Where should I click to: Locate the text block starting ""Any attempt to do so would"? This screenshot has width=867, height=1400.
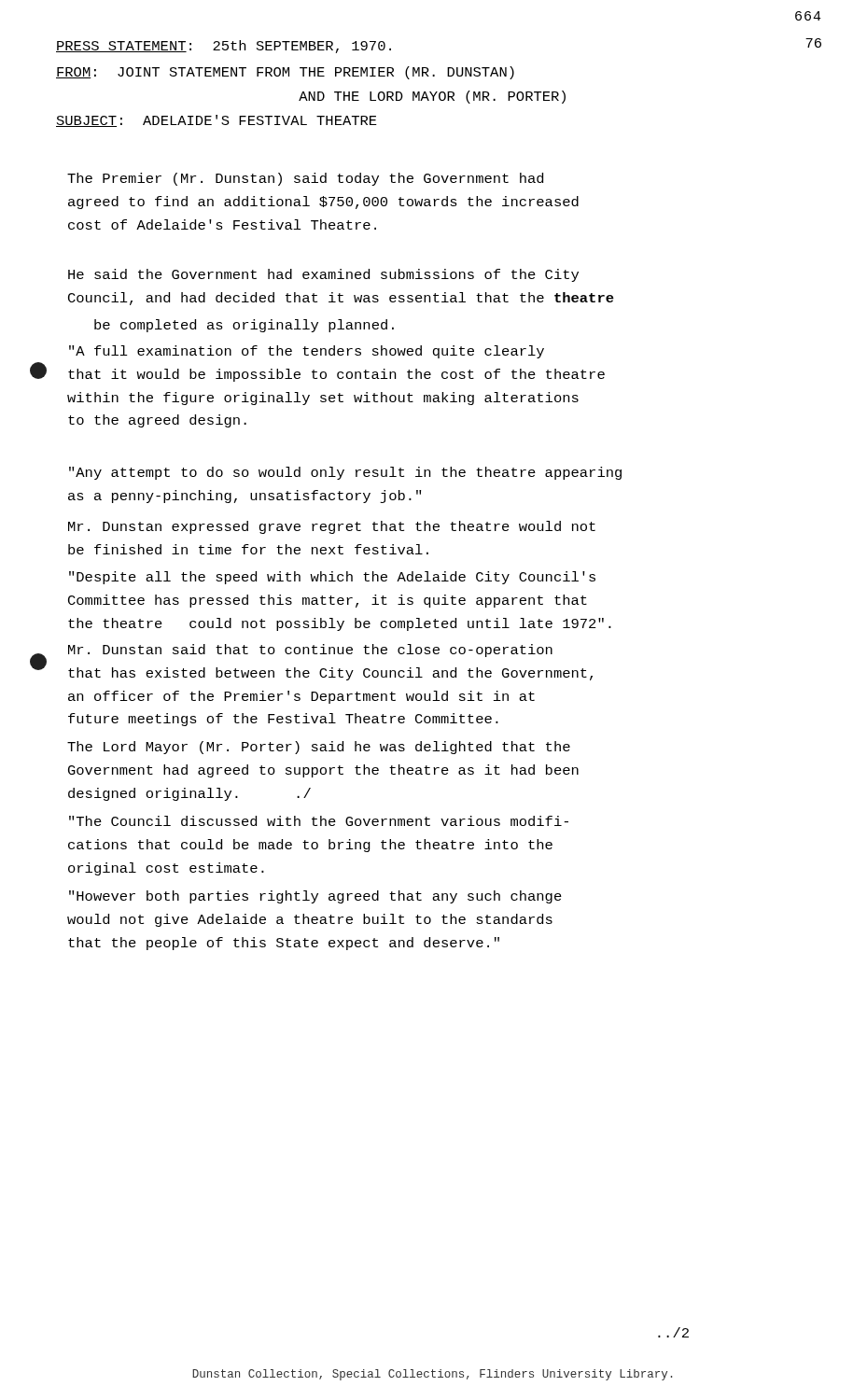(345, 485)
